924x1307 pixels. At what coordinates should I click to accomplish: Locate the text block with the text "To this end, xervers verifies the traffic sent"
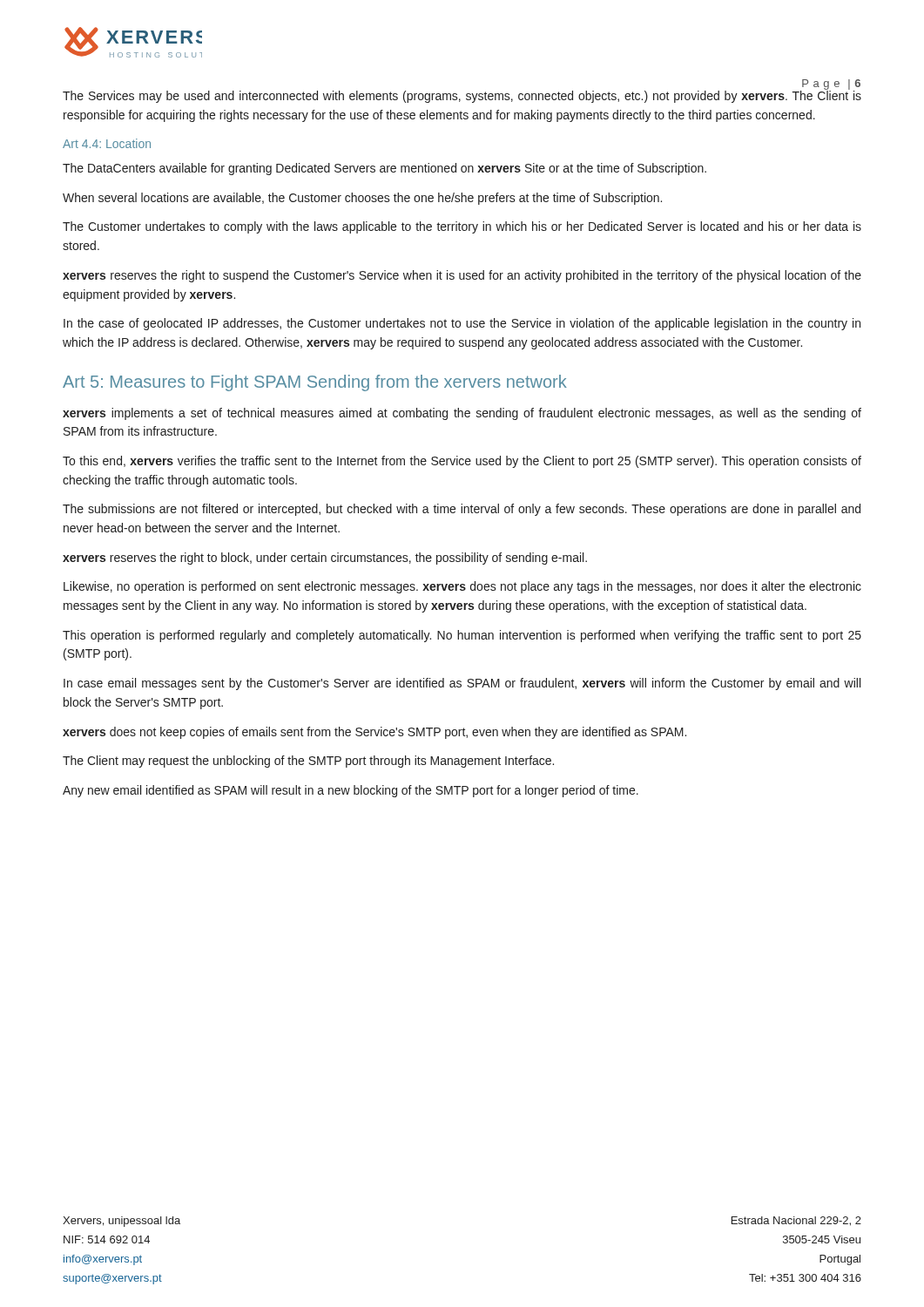coord(462,471)
